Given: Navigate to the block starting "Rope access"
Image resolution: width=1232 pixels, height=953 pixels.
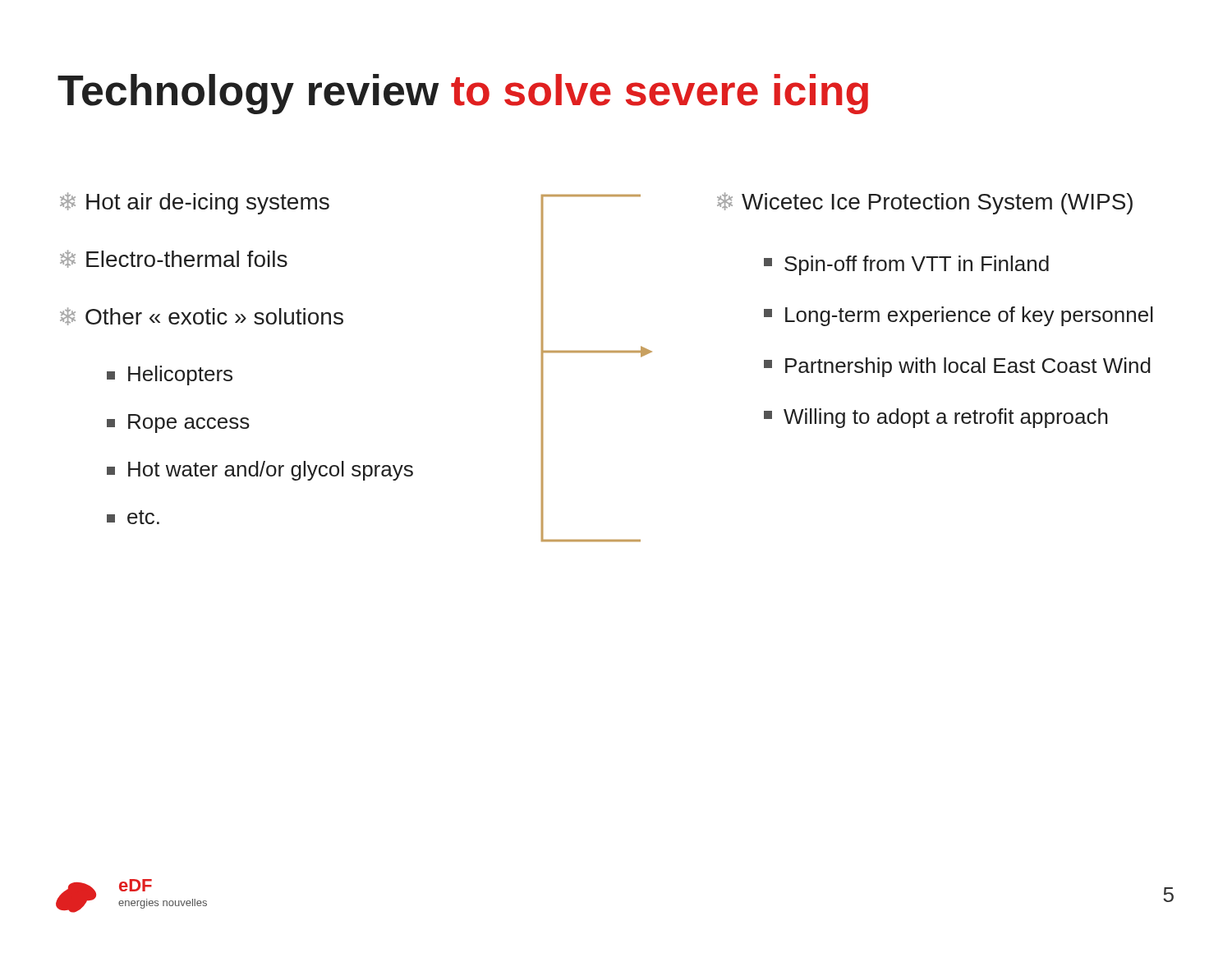Looking at the screenshot, I should pyautogui.click(x=178, y=422).
